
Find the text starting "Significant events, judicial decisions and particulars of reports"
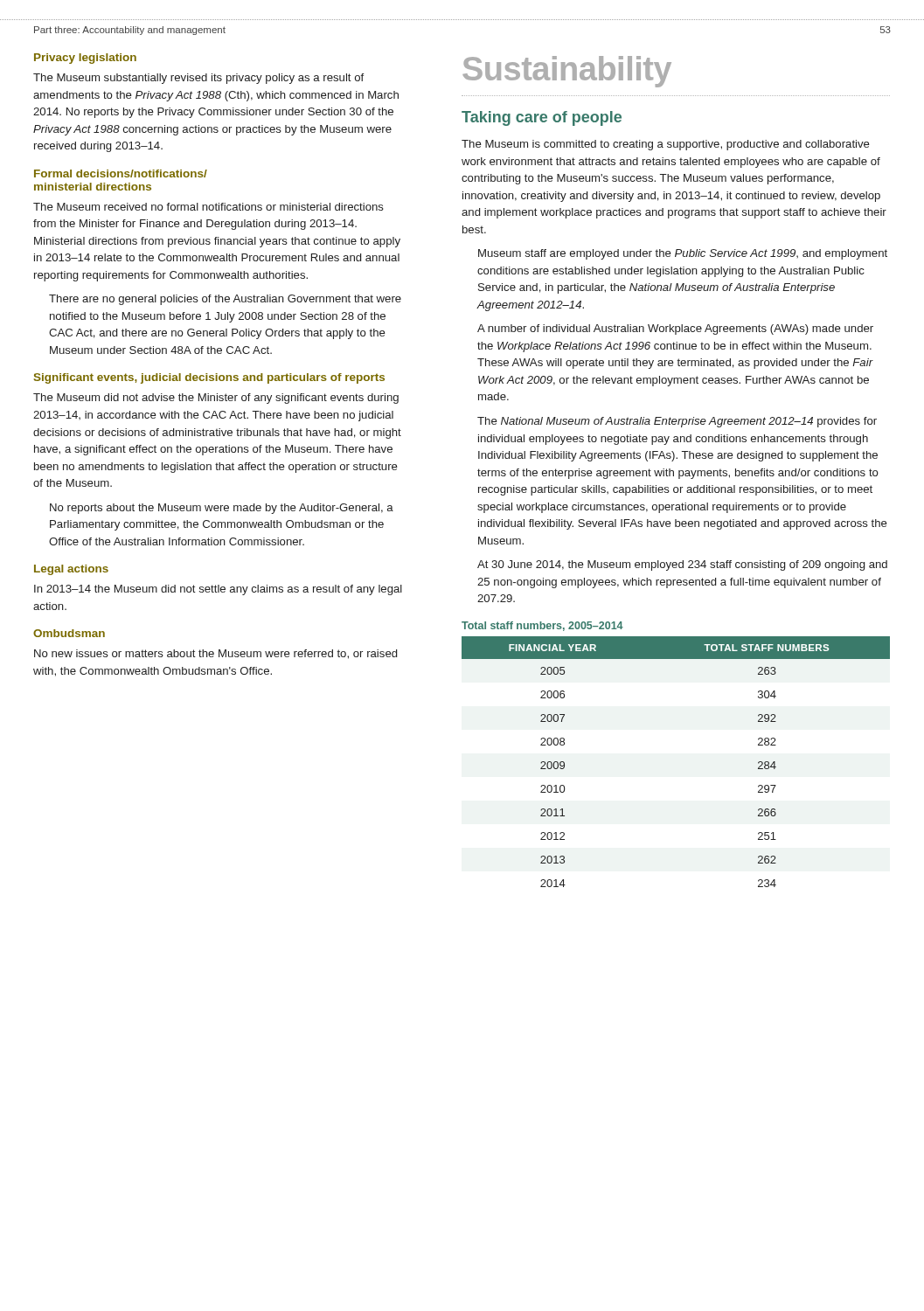pyautogui.click(x=209, y=378)
